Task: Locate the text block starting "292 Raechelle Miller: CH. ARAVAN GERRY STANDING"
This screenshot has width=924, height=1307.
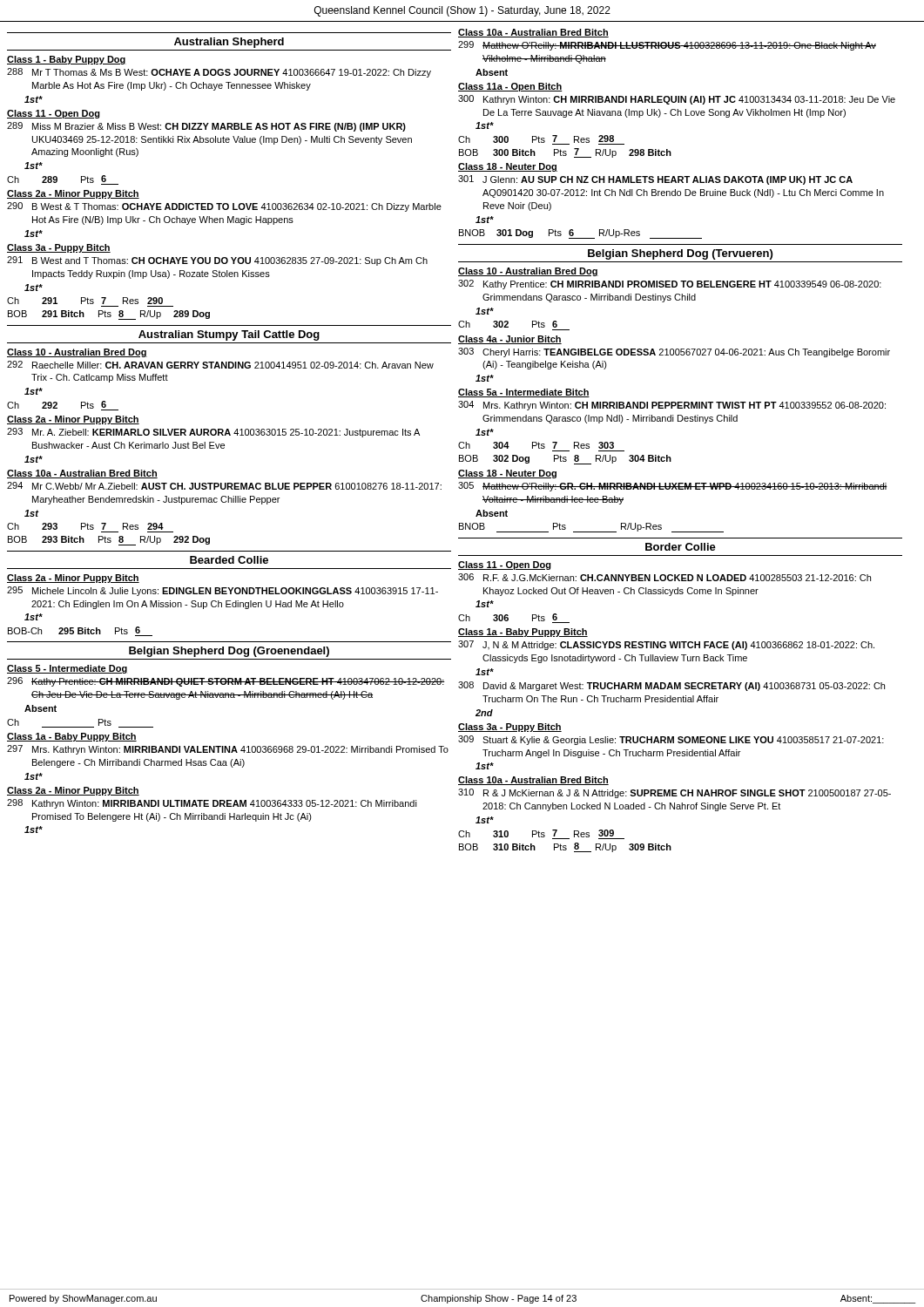Action: (229, 378)
